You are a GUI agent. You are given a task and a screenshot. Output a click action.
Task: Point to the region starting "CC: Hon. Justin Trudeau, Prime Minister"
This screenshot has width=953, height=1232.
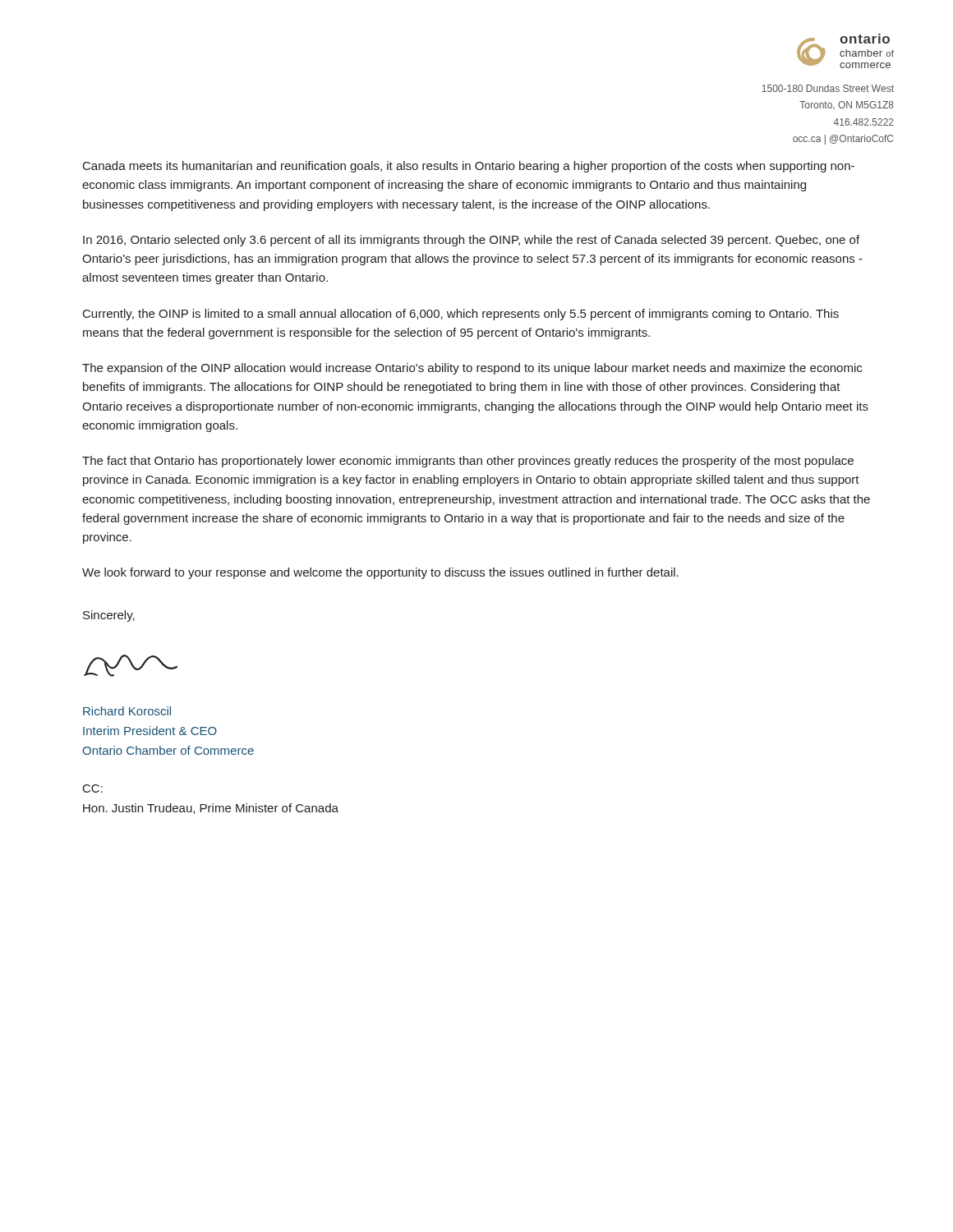210,798
